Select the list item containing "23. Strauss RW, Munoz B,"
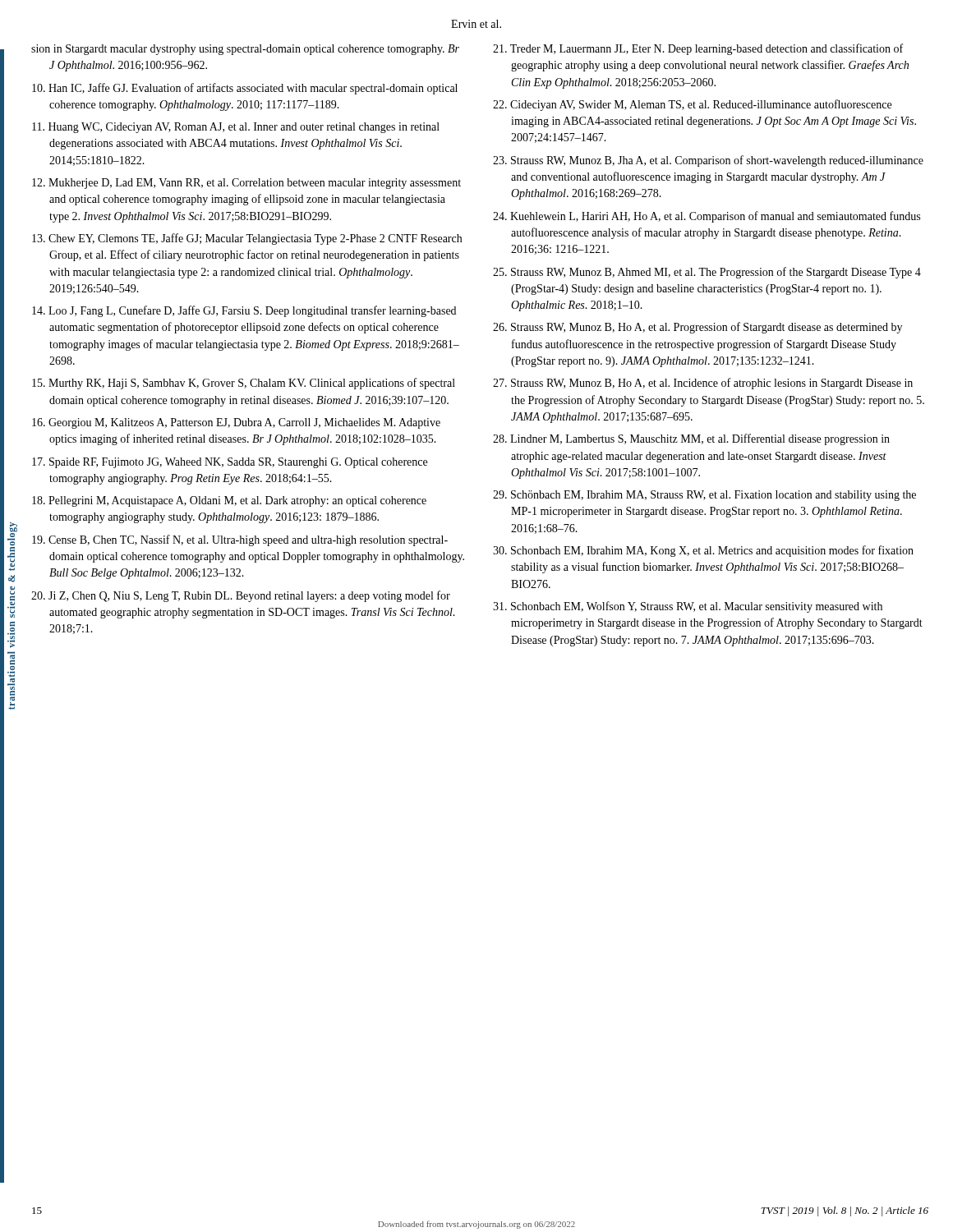Viewport: 953px width, 1232px height. click(711, 178)
